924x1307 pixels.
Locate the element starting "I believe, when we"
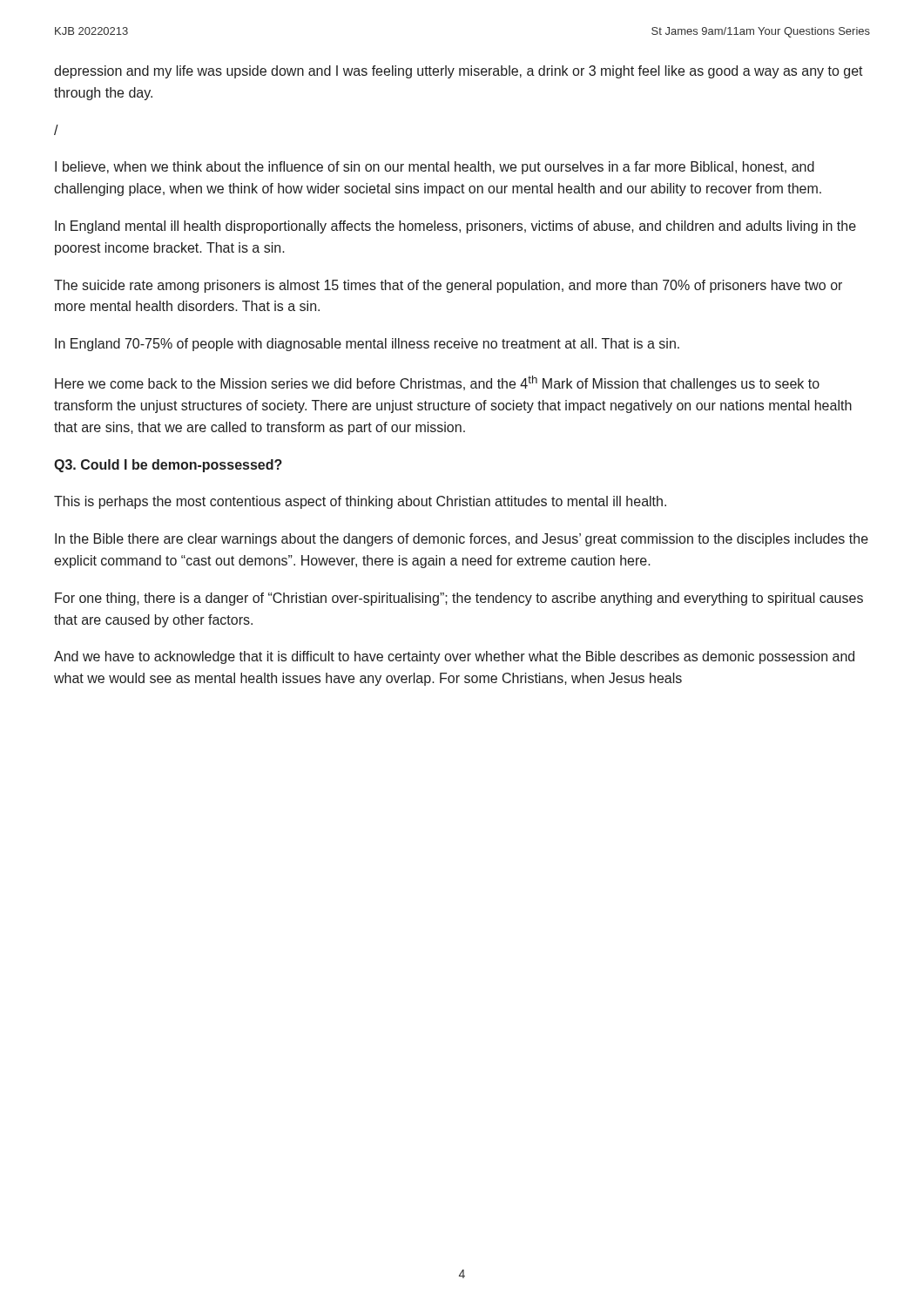tap(438, 178)
